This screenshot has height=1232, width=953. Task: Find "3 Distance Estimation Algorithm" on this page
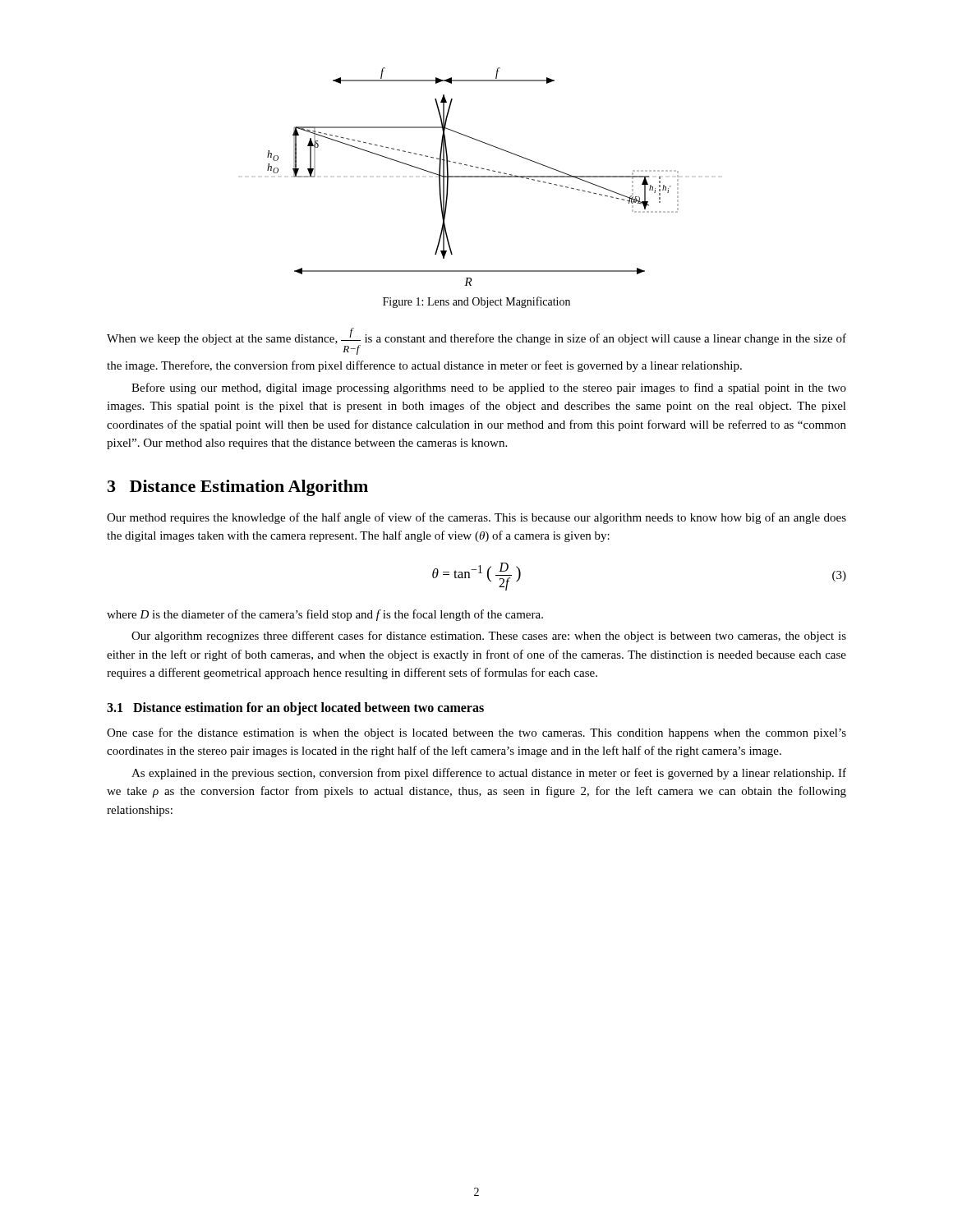[x=238, y=485]
